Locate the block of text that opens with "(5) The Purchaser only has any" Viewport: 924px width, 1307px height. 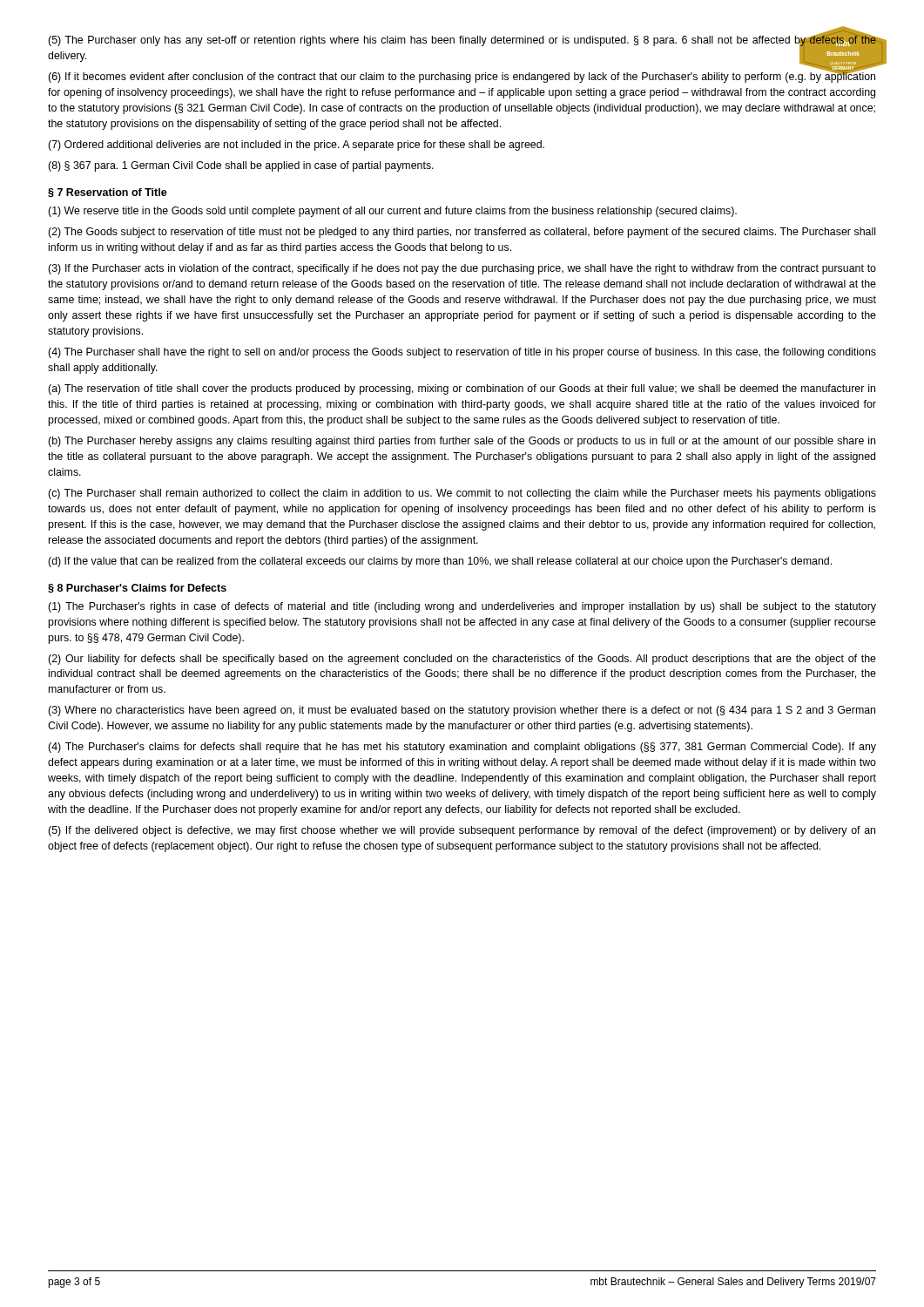(x=462, y=48)
